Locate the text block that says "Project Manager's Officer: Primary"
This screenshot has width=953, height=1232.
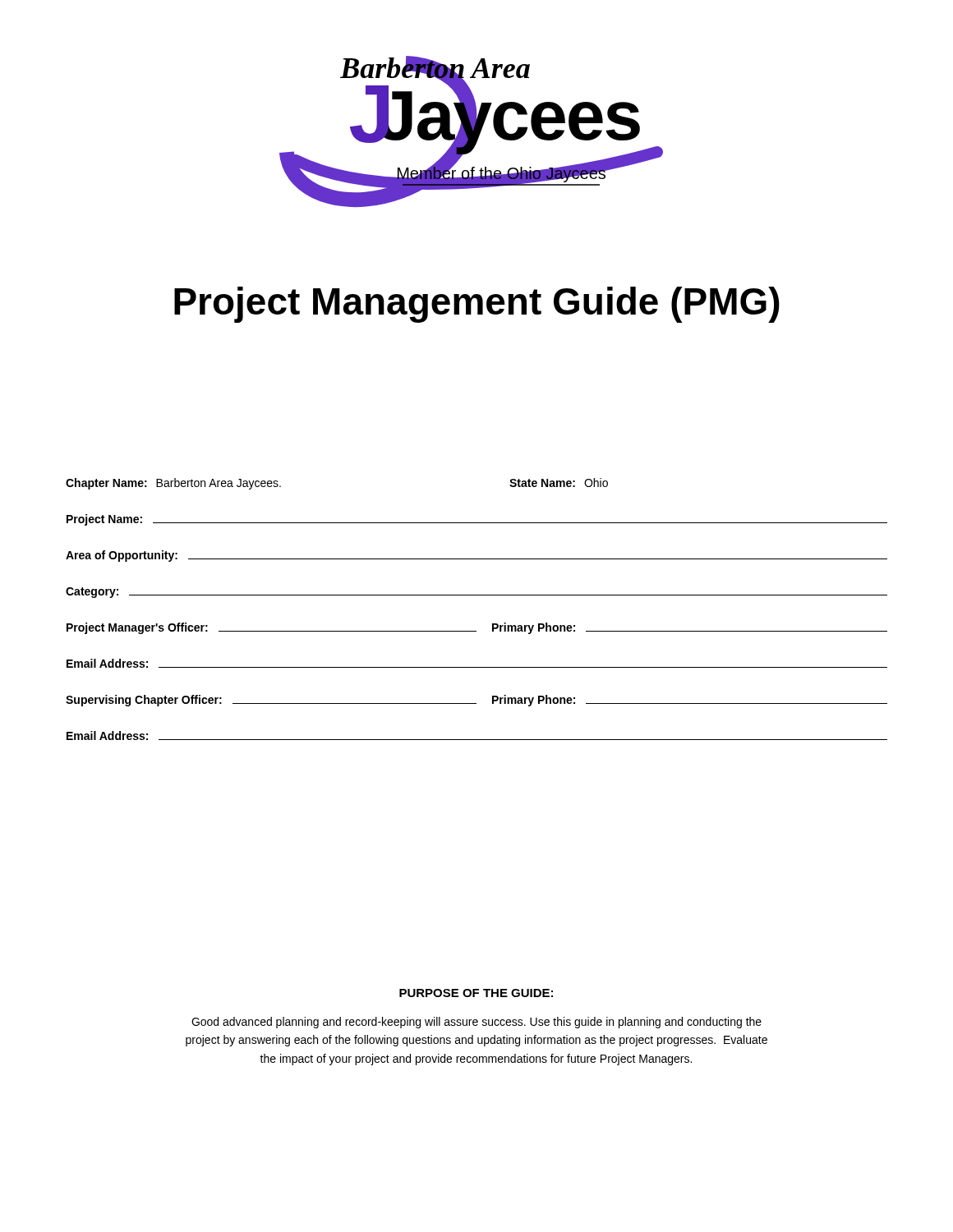[x=476, y=625]
